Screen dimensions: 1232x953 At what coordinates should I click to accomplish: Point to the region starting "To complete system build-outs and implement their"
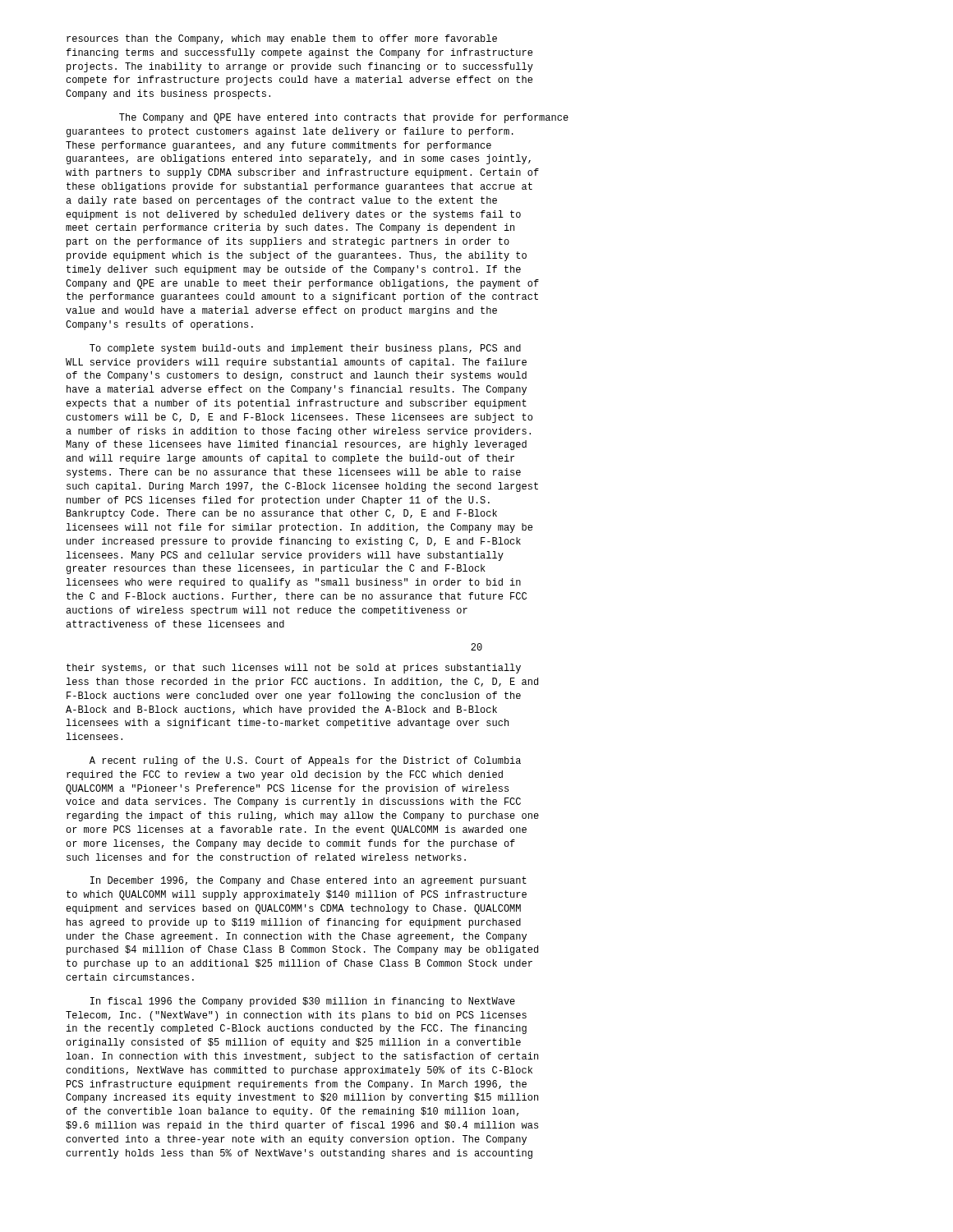[x=302, y=487]
